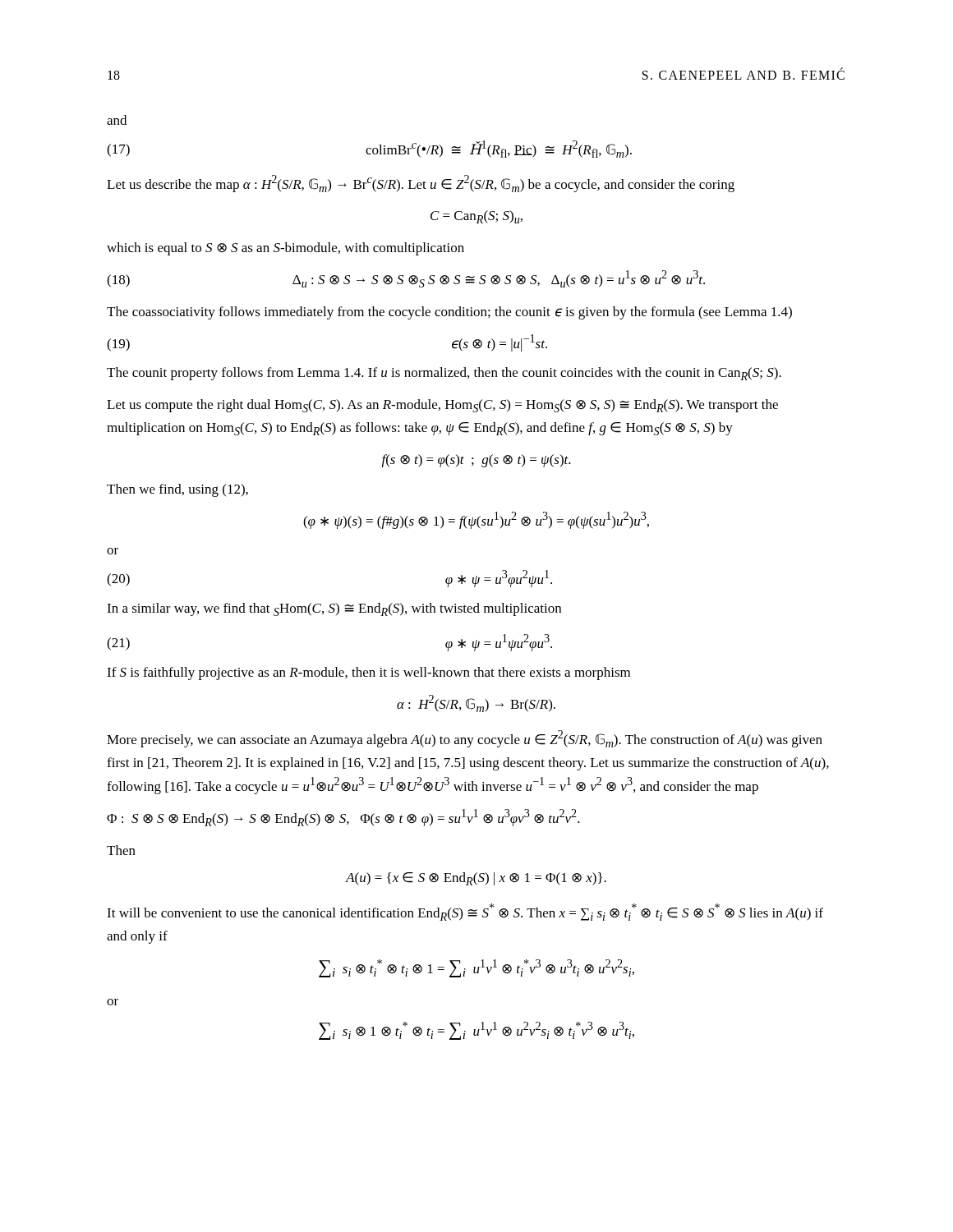953x1232 pixels.
Task: Where is the passage that starts "More precisely, we can associate"?
Action: (x=468, y=761)
